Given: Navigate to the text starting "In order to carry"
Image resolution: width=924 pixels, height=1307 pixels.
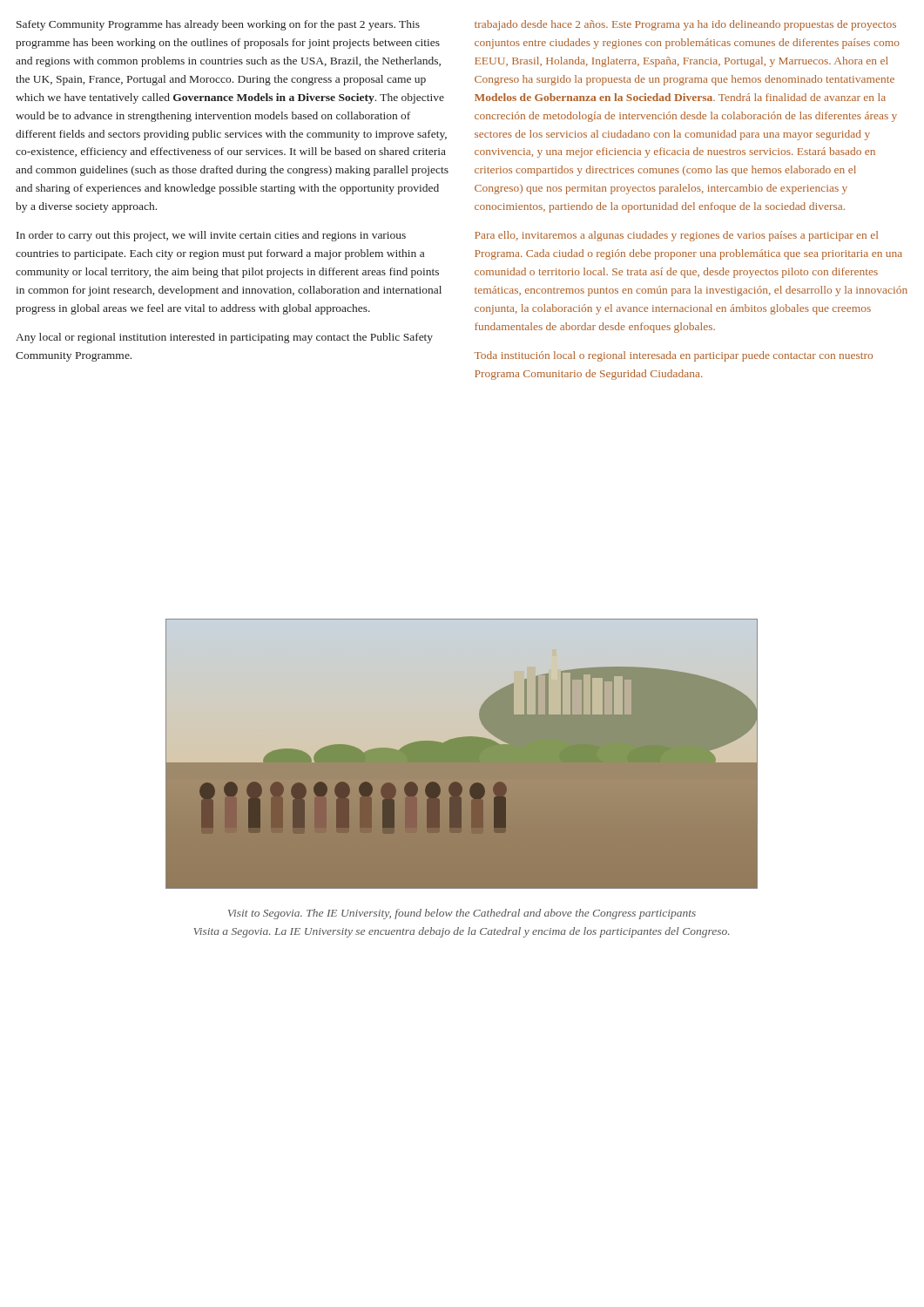Looking at the screenshot, I should pyautogui.click(x=229, y=271).
